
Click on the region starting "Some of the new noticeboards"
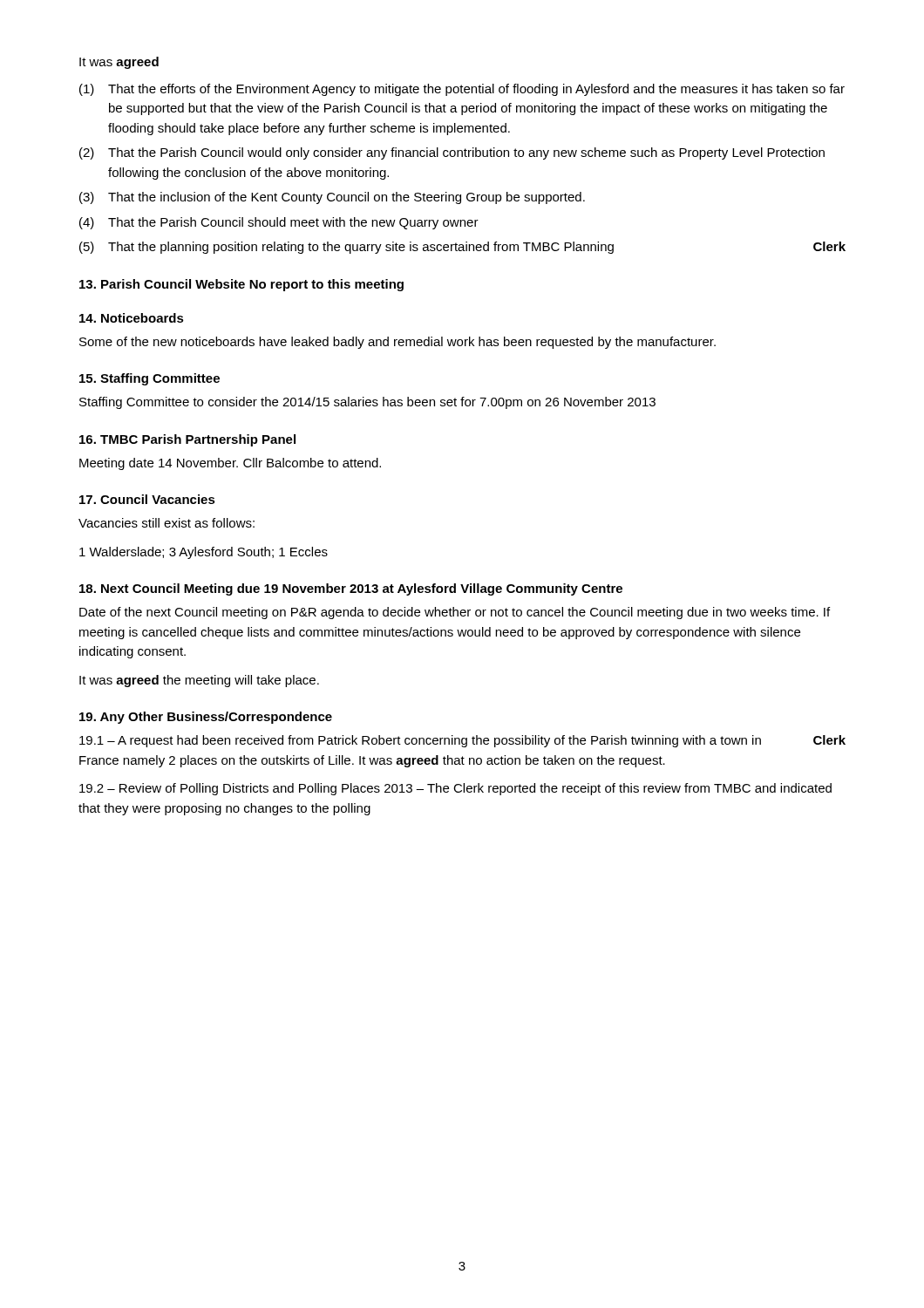tap(398, 341)
